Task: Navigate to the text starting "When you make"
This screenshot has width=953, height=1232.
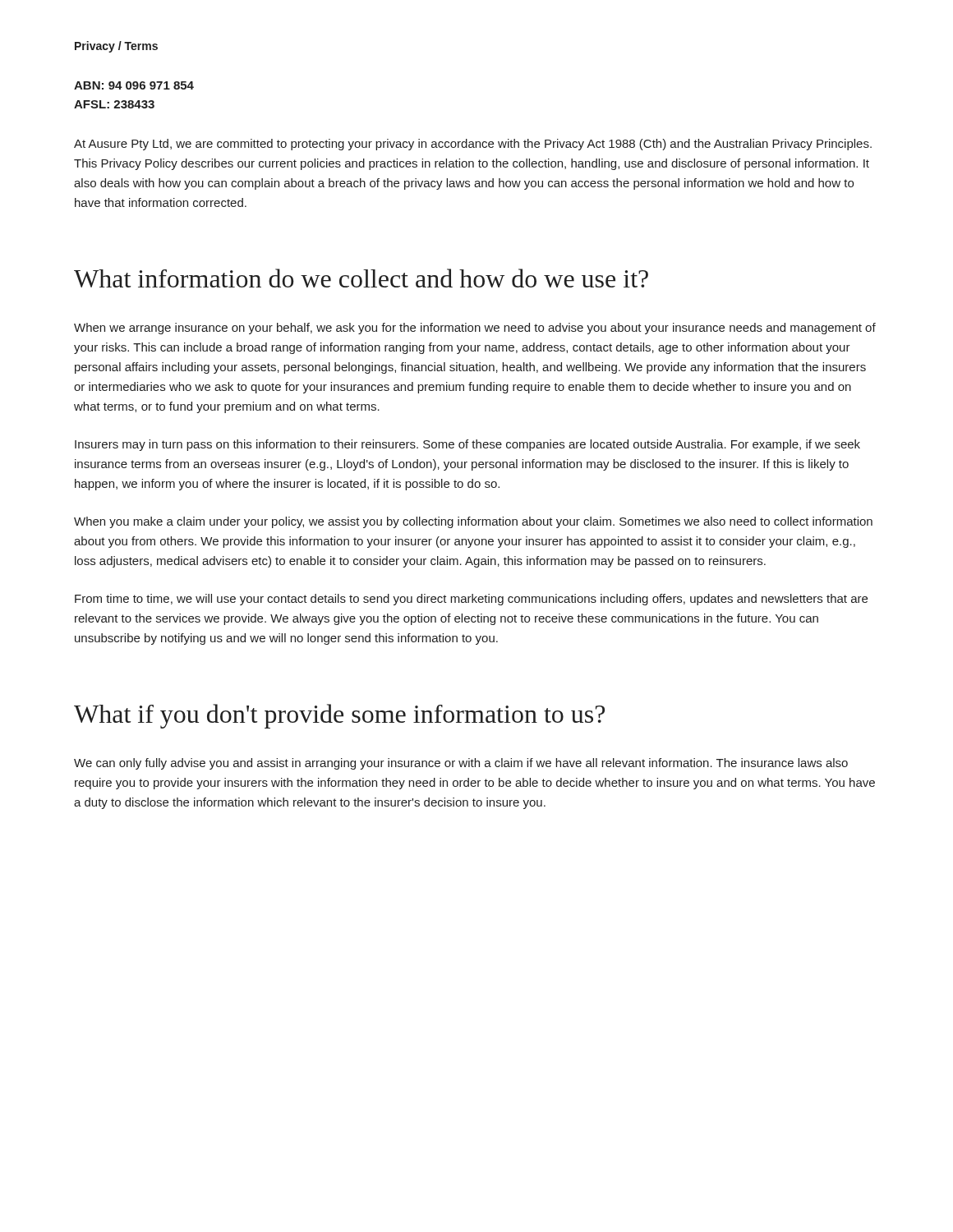Action: (473, 540)
